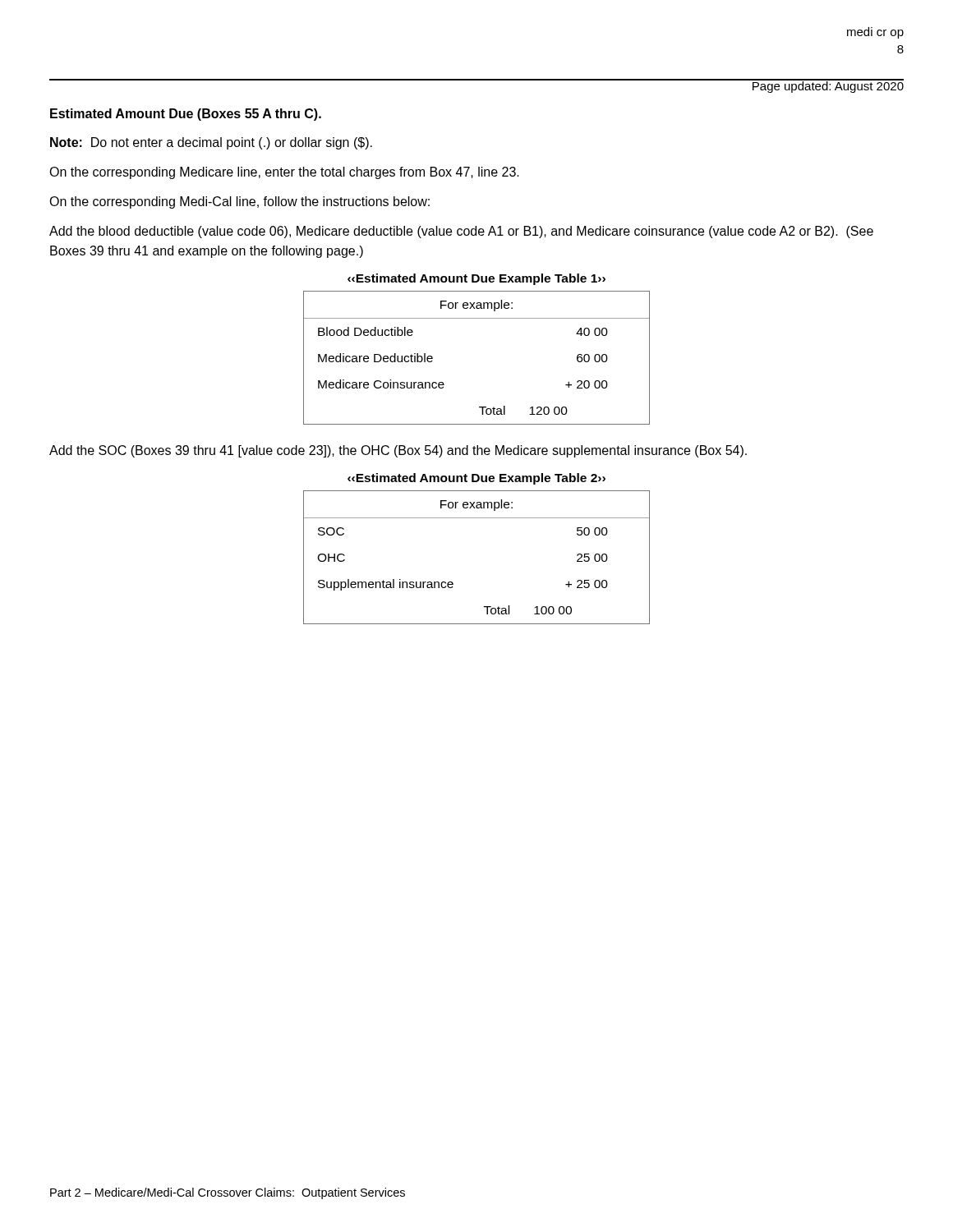Locate the text block that says "On the corresponding Medi-Cal line, follow"

(240, 202)
